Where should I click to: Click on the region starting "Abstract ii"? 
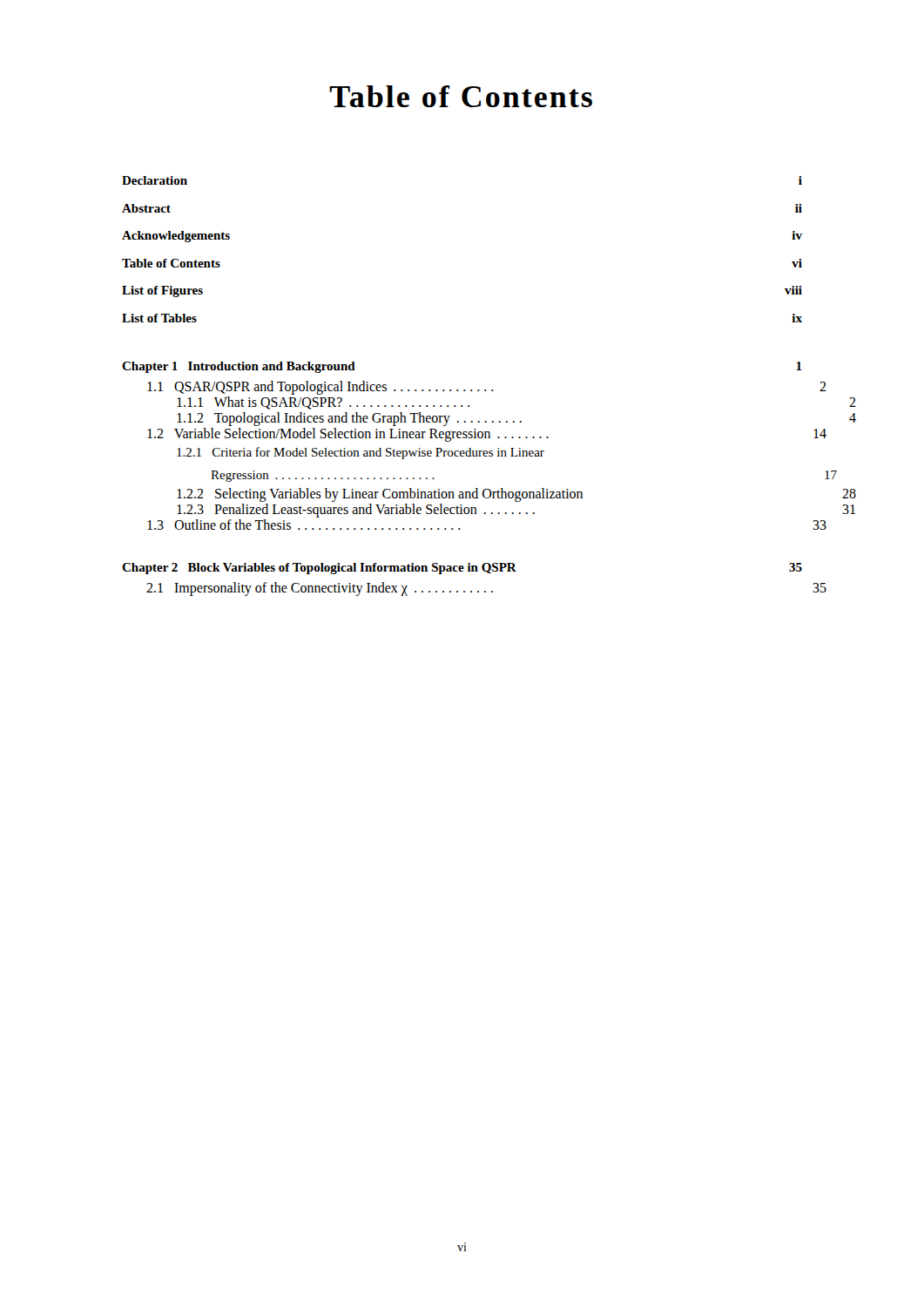click(x=146, y=208)
